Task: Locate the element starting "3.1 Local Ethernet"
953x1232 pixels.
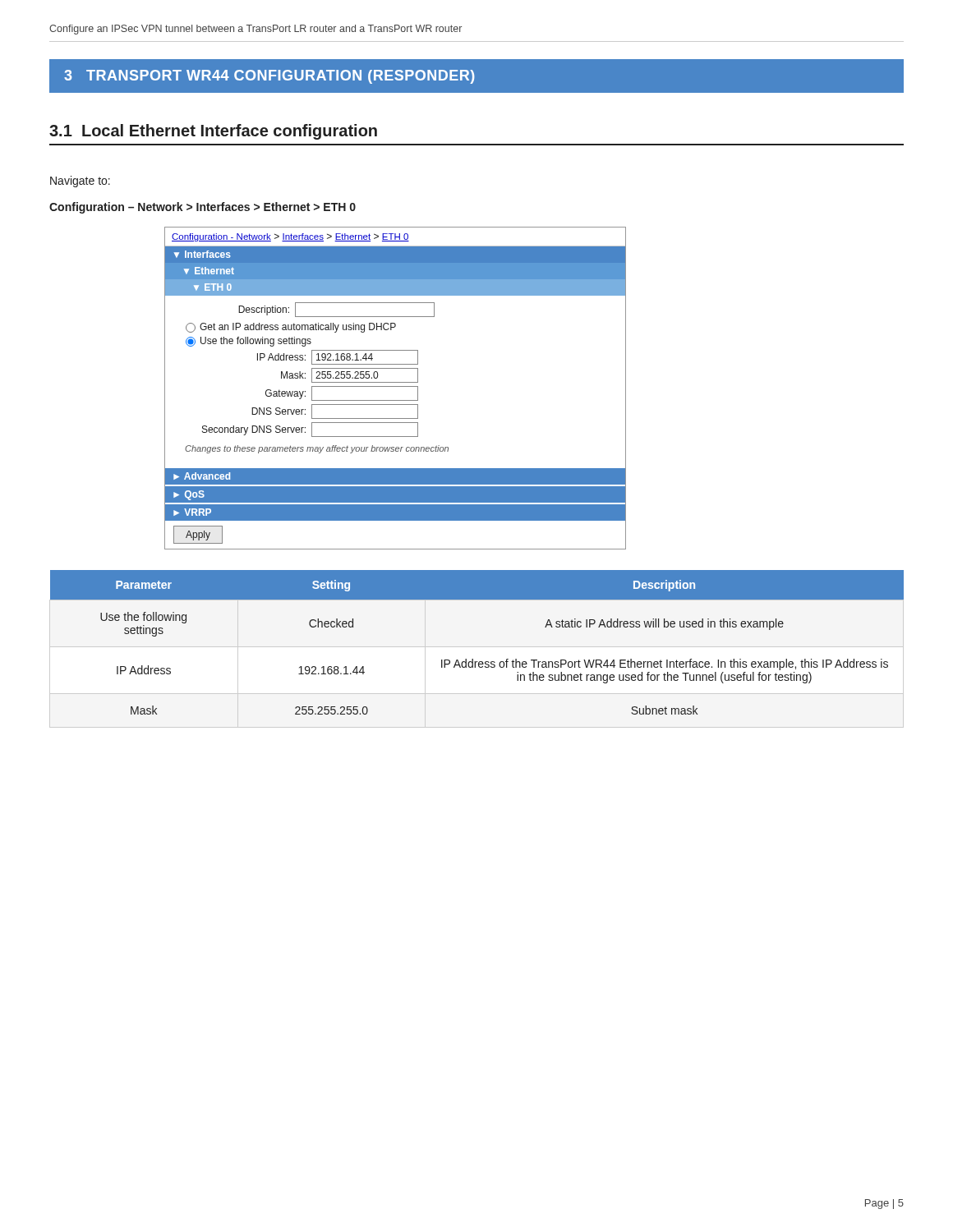Action: (214, 131)
